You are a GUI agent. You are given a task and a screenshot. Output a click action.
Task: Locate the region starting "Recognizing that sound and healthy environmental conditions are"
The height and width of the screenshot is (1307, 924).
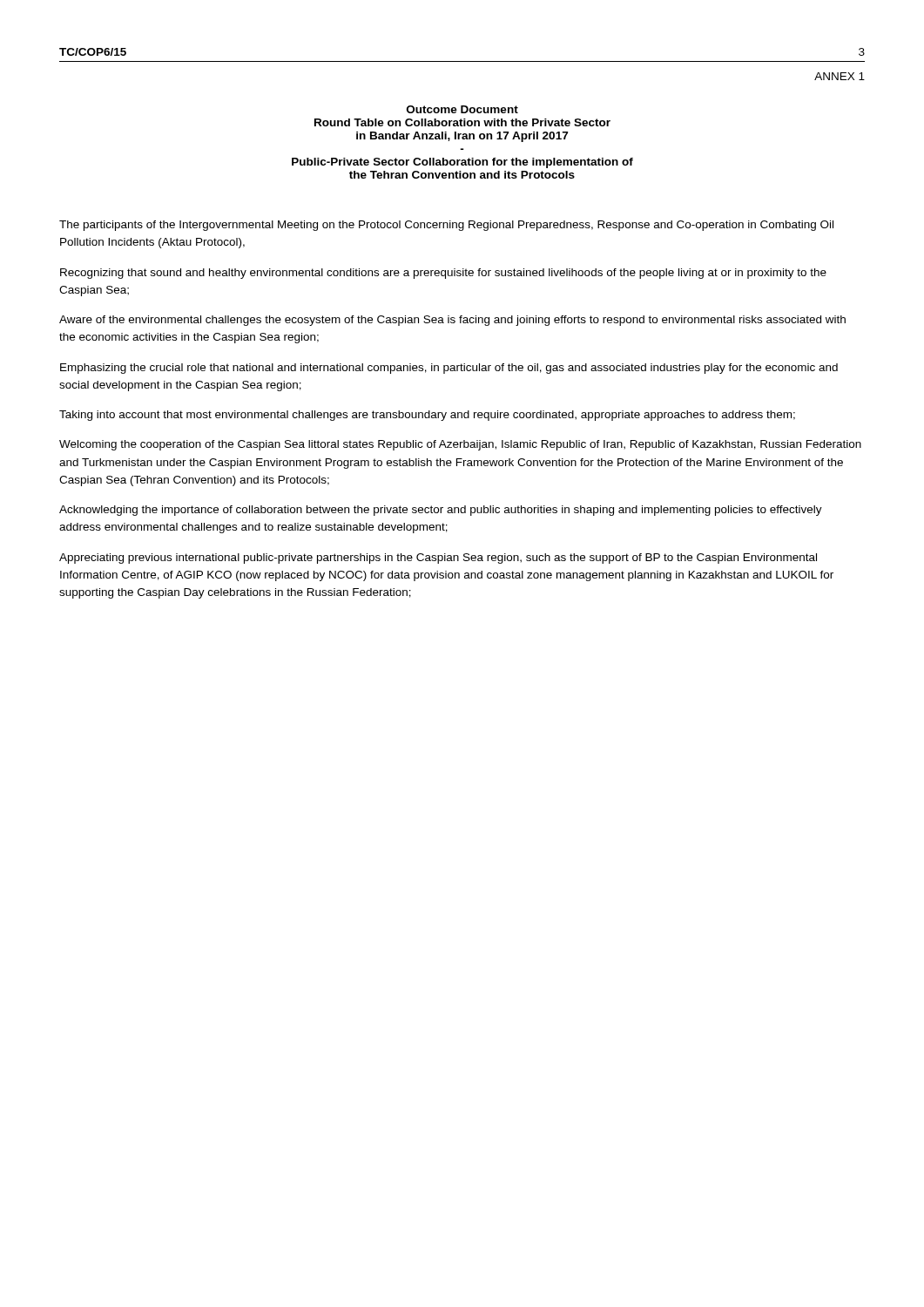(x=443, y=281)
